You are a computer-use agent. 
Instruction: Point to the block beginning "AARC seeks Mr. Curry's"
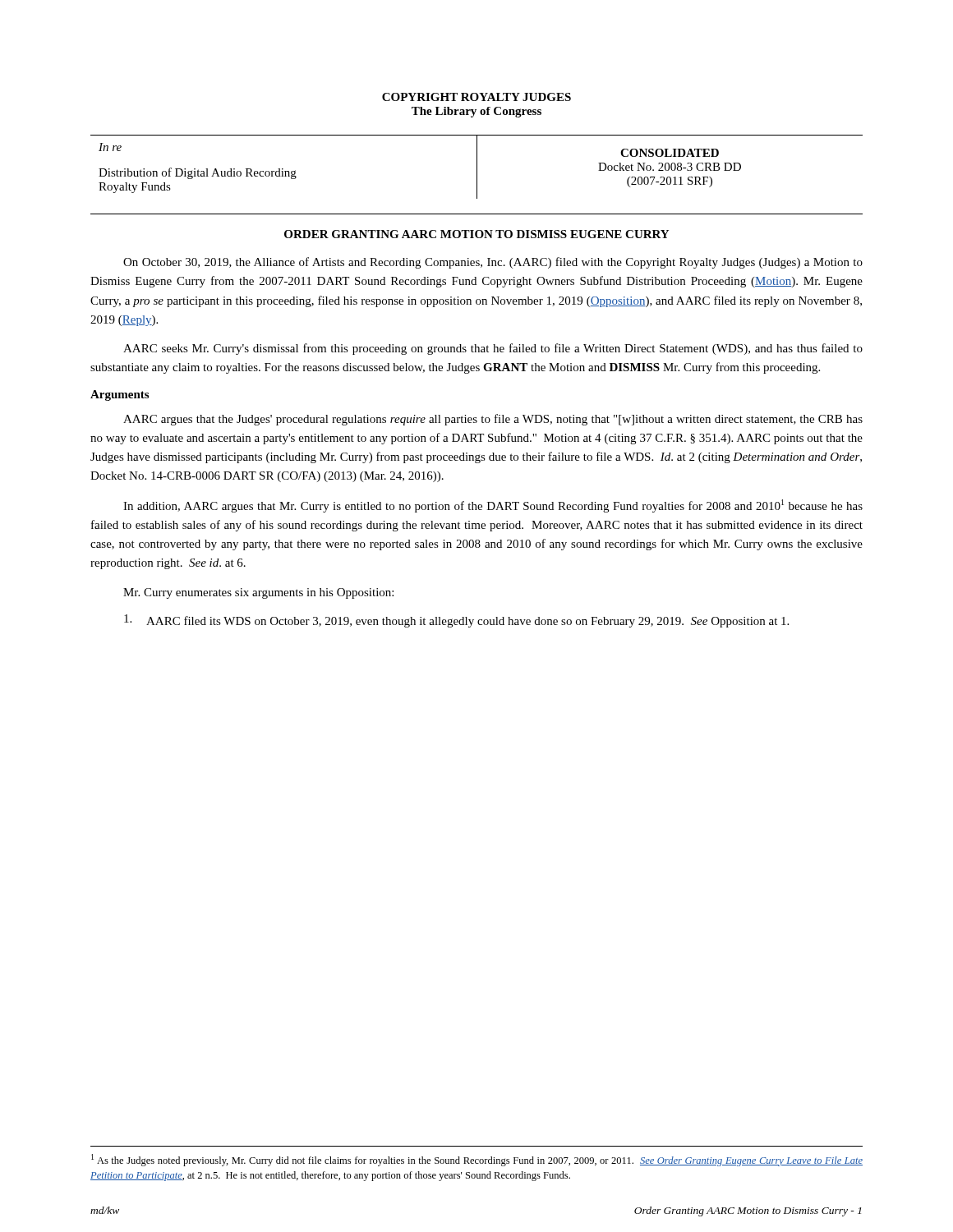[476, 358]
